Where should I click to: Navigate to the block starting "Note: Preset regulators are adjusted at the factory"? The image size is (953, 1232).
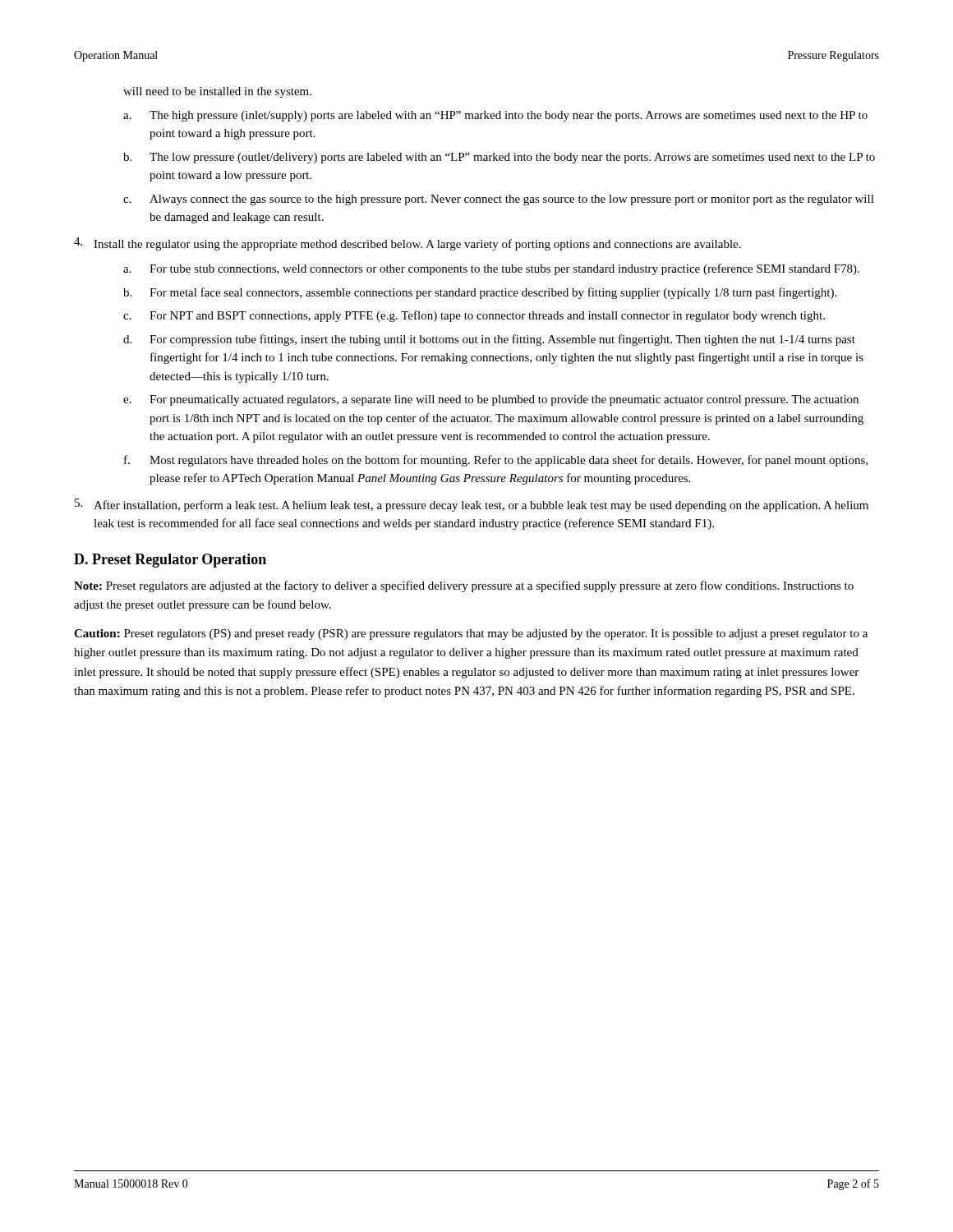point(464,595)
